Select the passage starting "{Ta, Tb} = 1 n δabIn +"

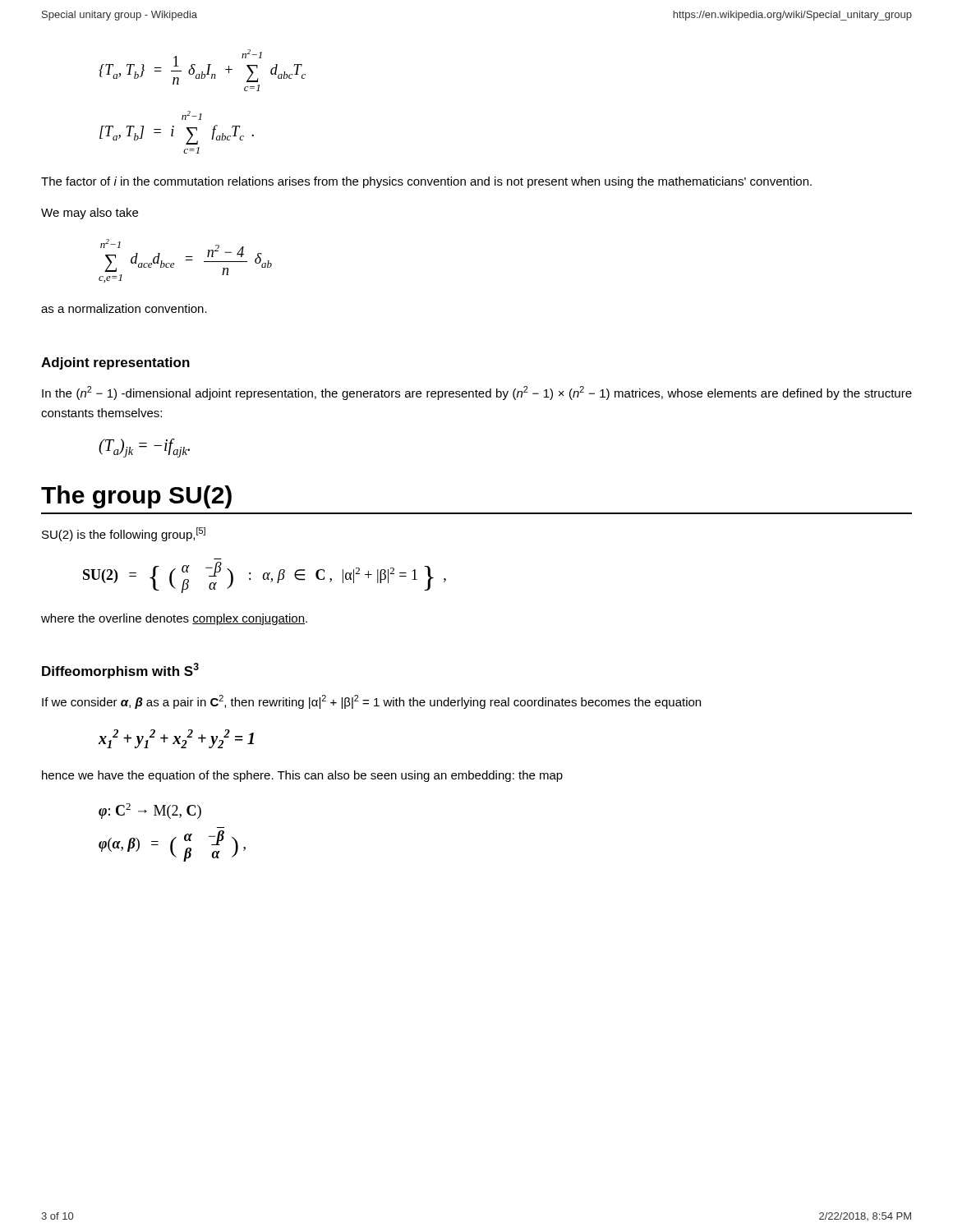click(202, 70)
